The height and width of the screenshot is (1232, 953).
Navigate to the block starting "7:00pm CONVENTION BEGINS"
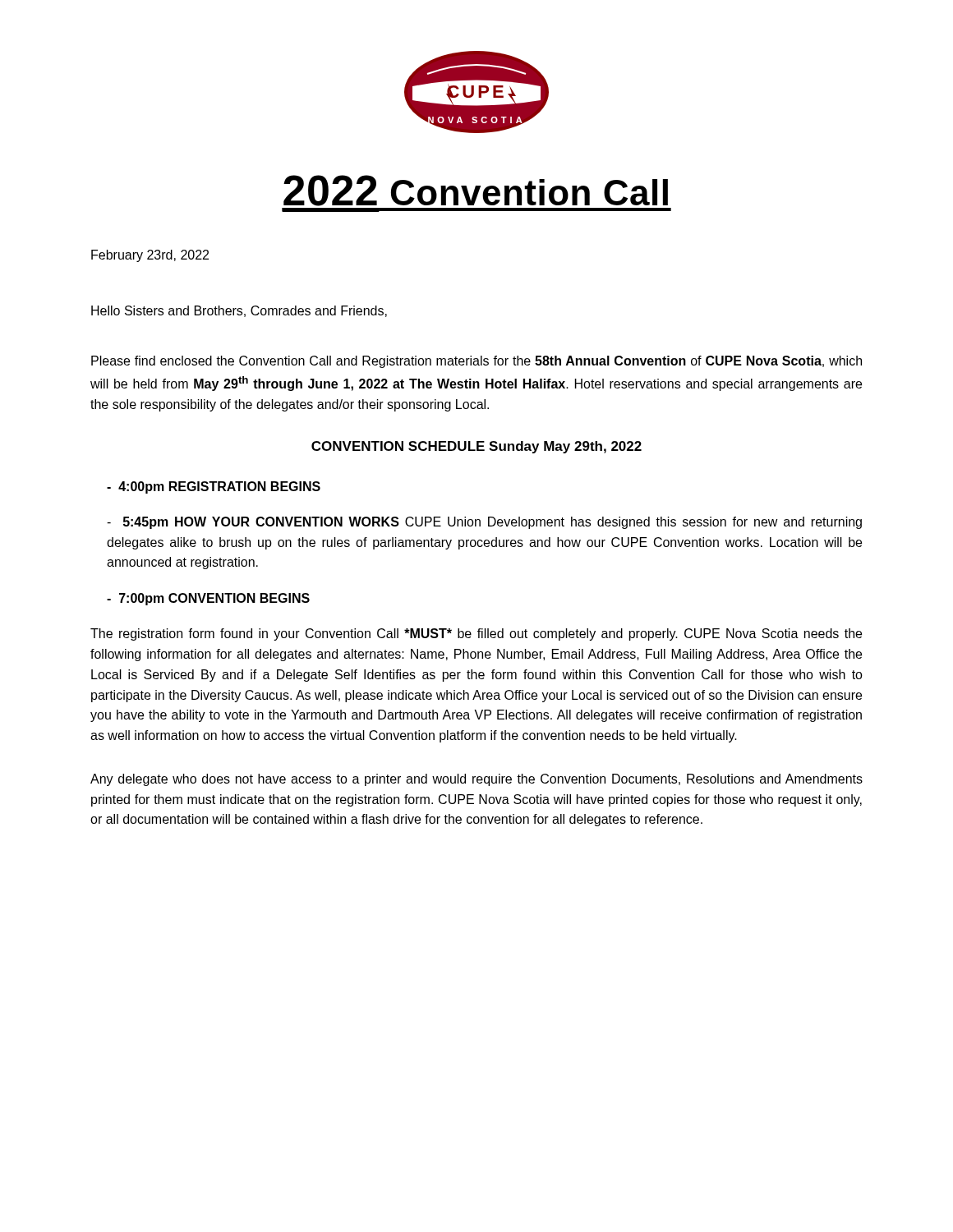tap(208, 598)
